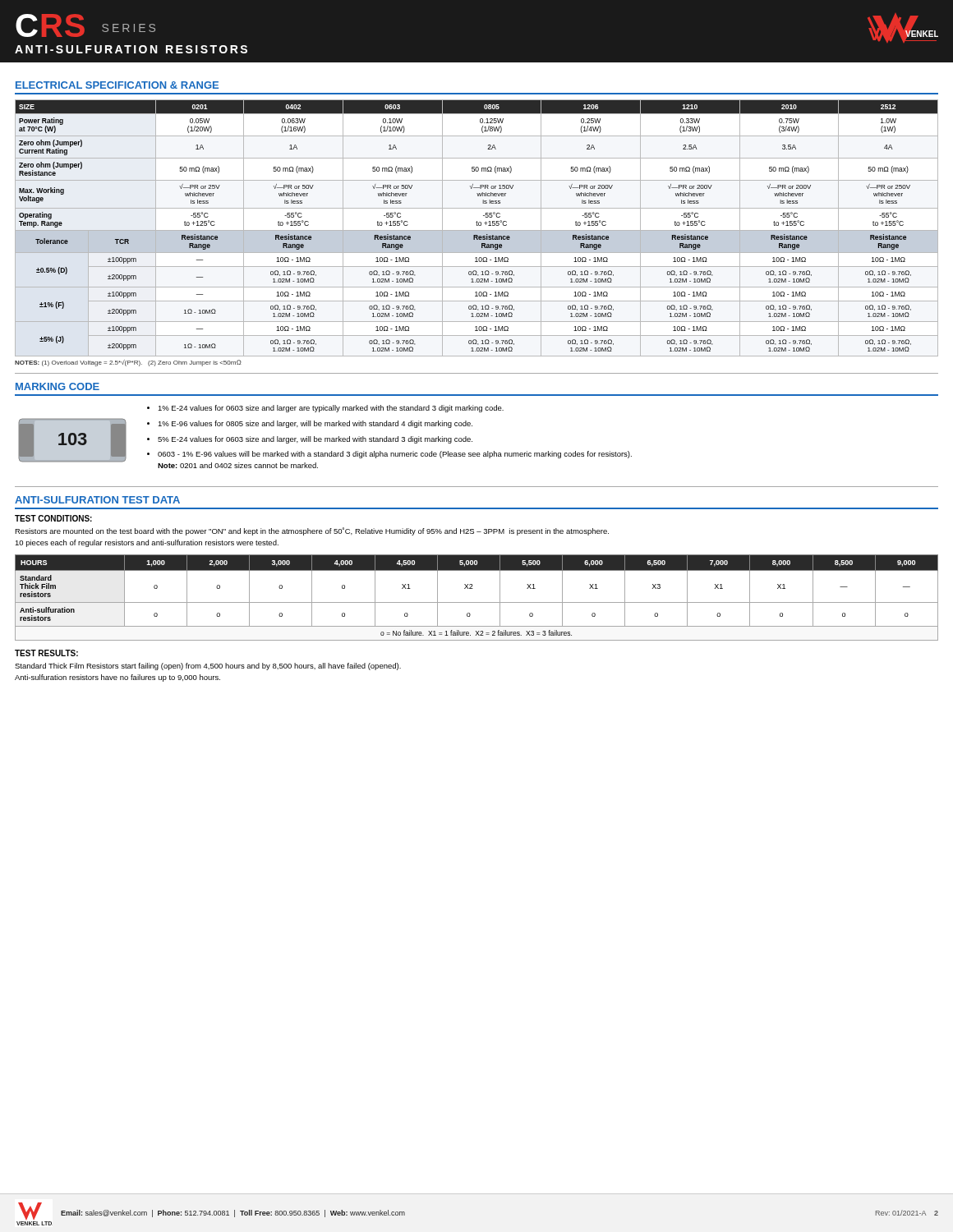
Task: Click on the element starting "ANTI-SULFURATION TEST DATA"
Action: tap(98, 500)
